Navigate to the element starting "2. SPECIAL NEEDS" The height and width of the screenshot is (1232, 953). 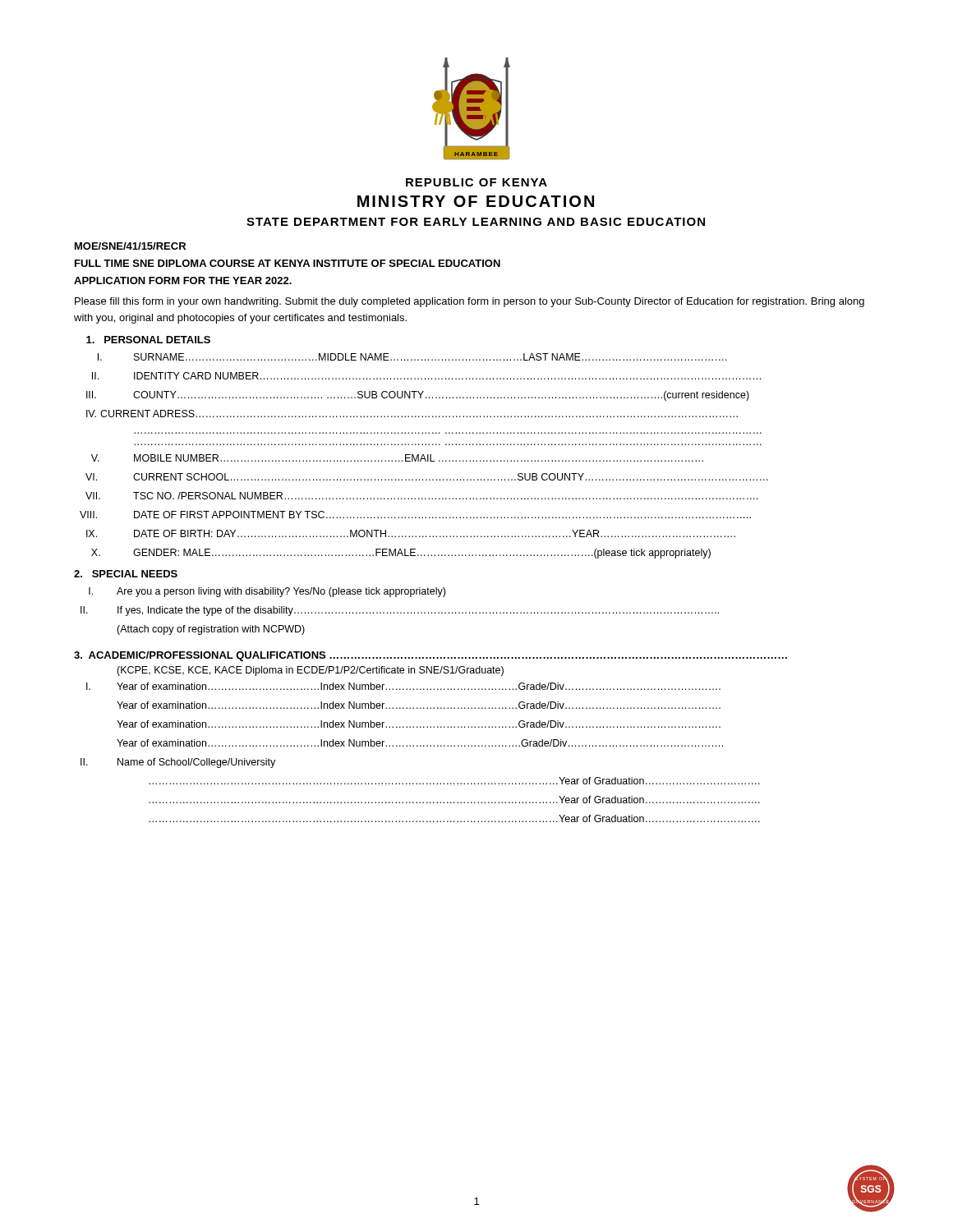click(x=126, y=574)
